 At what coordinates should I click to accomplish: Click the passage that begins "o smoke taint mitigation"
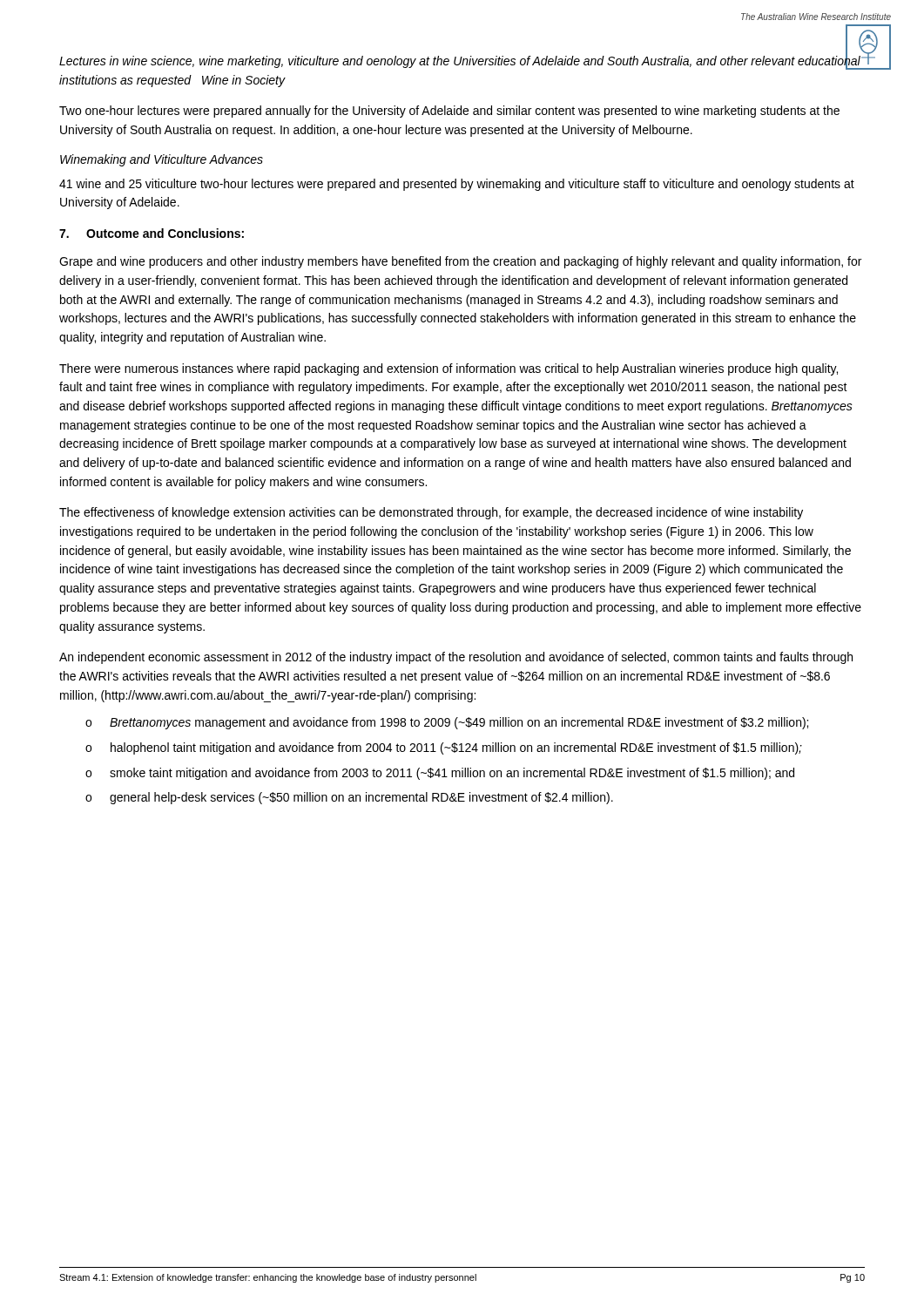coord(440,773)
